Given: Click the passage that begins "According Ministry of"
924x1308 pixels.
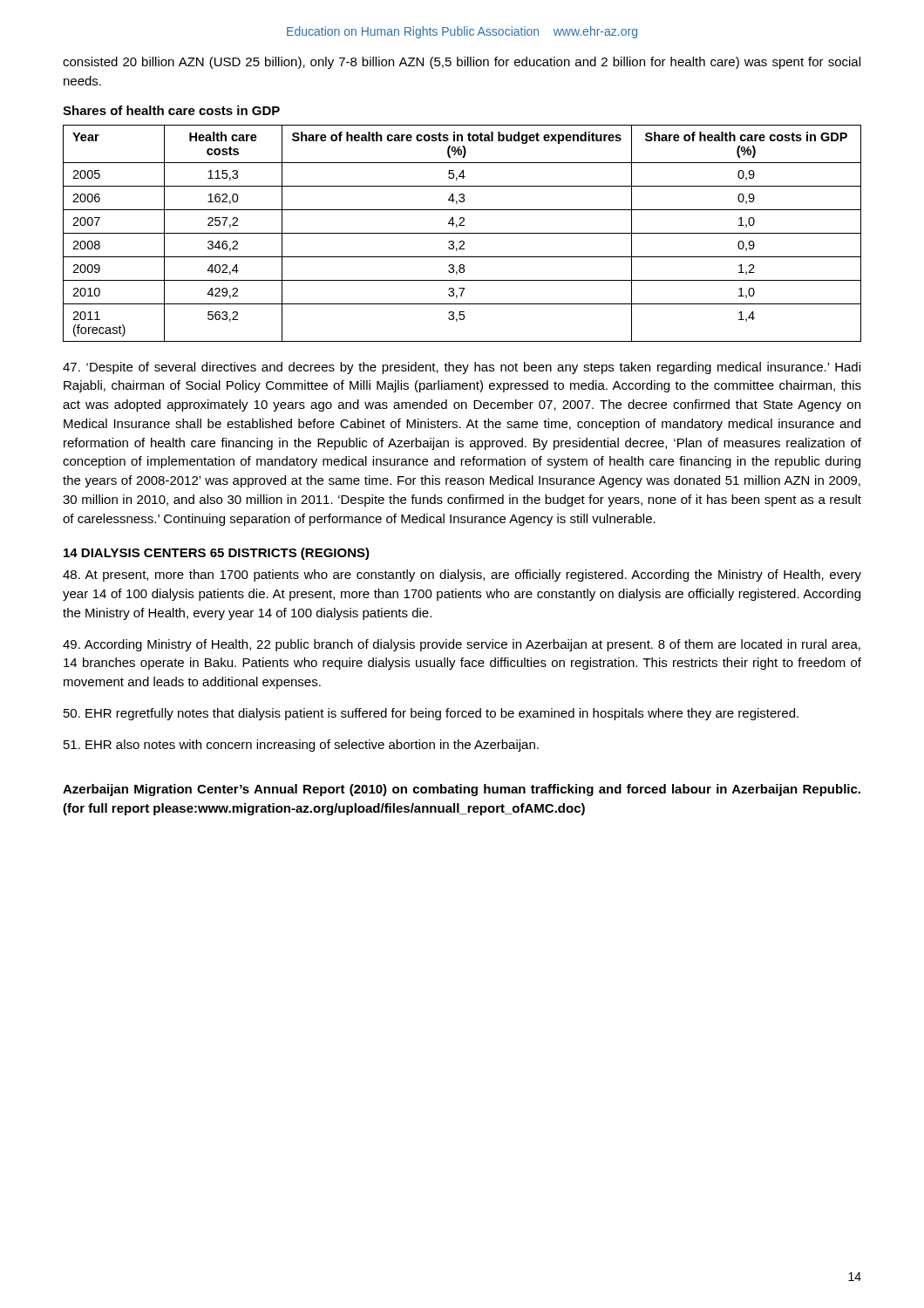Looking at the screenshot, I should 462,663.
